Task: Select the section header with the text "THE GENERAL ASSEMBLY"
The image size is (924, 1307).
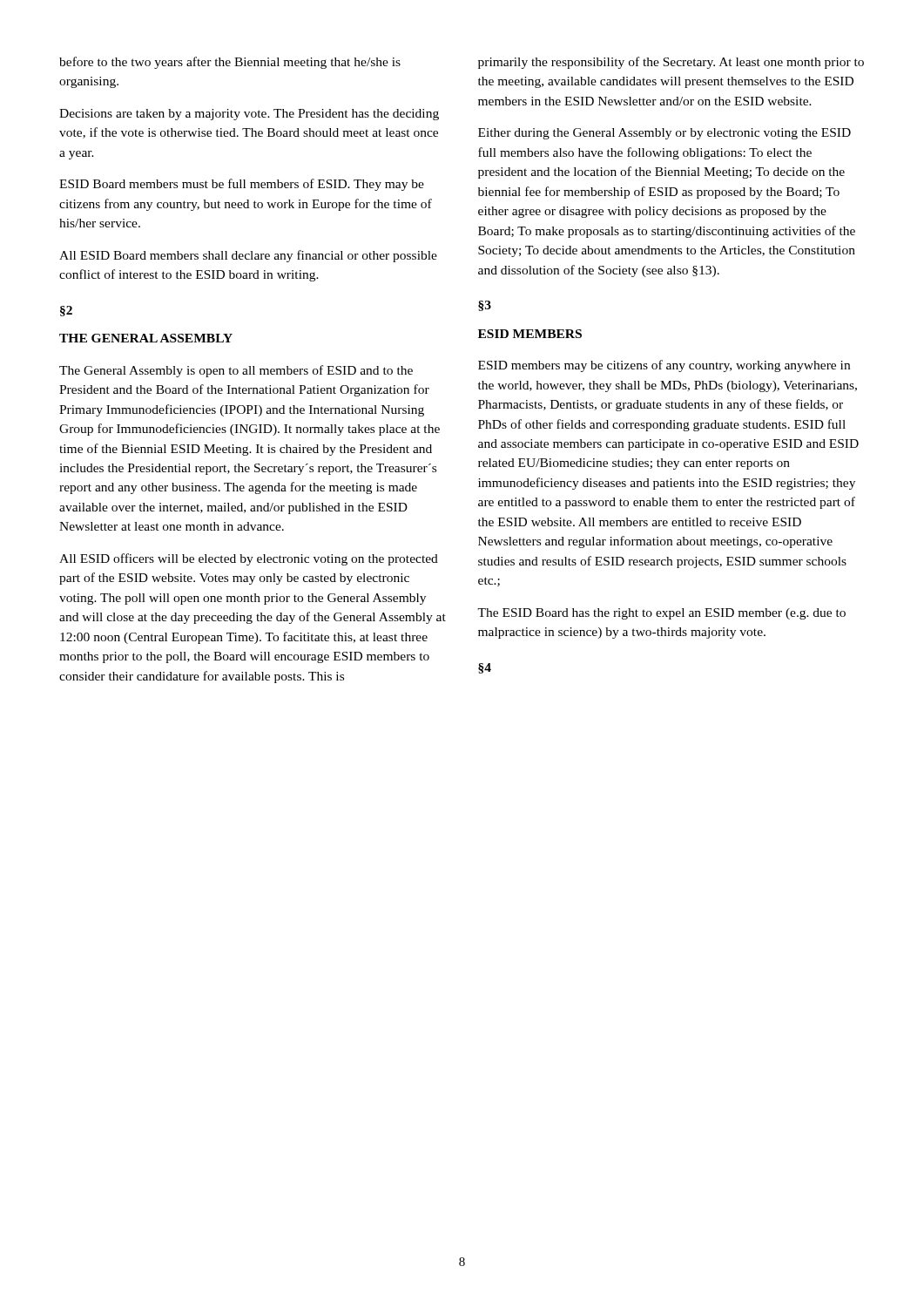Action: [x=146, y=338]
